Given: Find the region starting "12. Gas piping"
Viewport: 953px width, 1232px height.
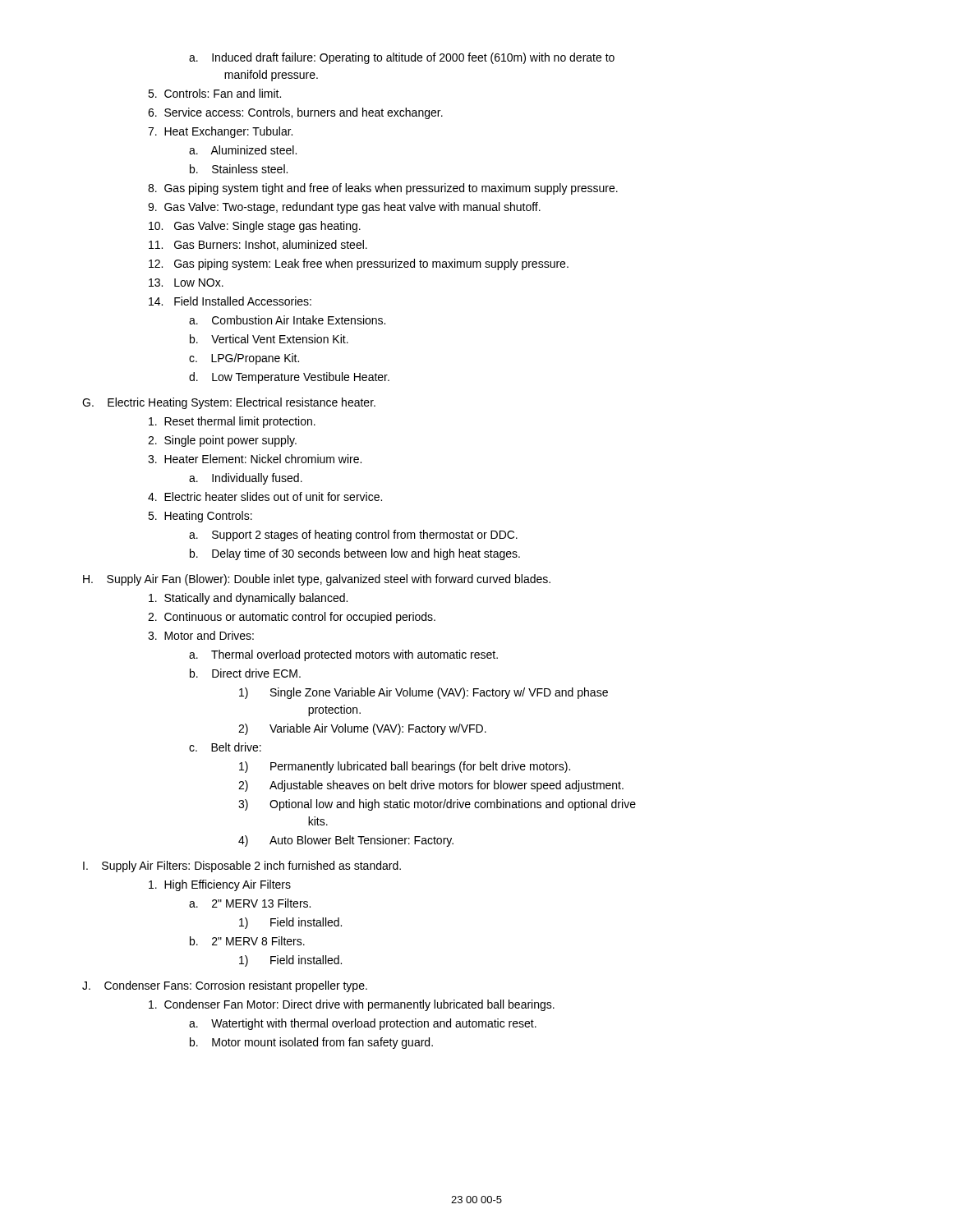Looking at the screenshot, I should 359,264.
